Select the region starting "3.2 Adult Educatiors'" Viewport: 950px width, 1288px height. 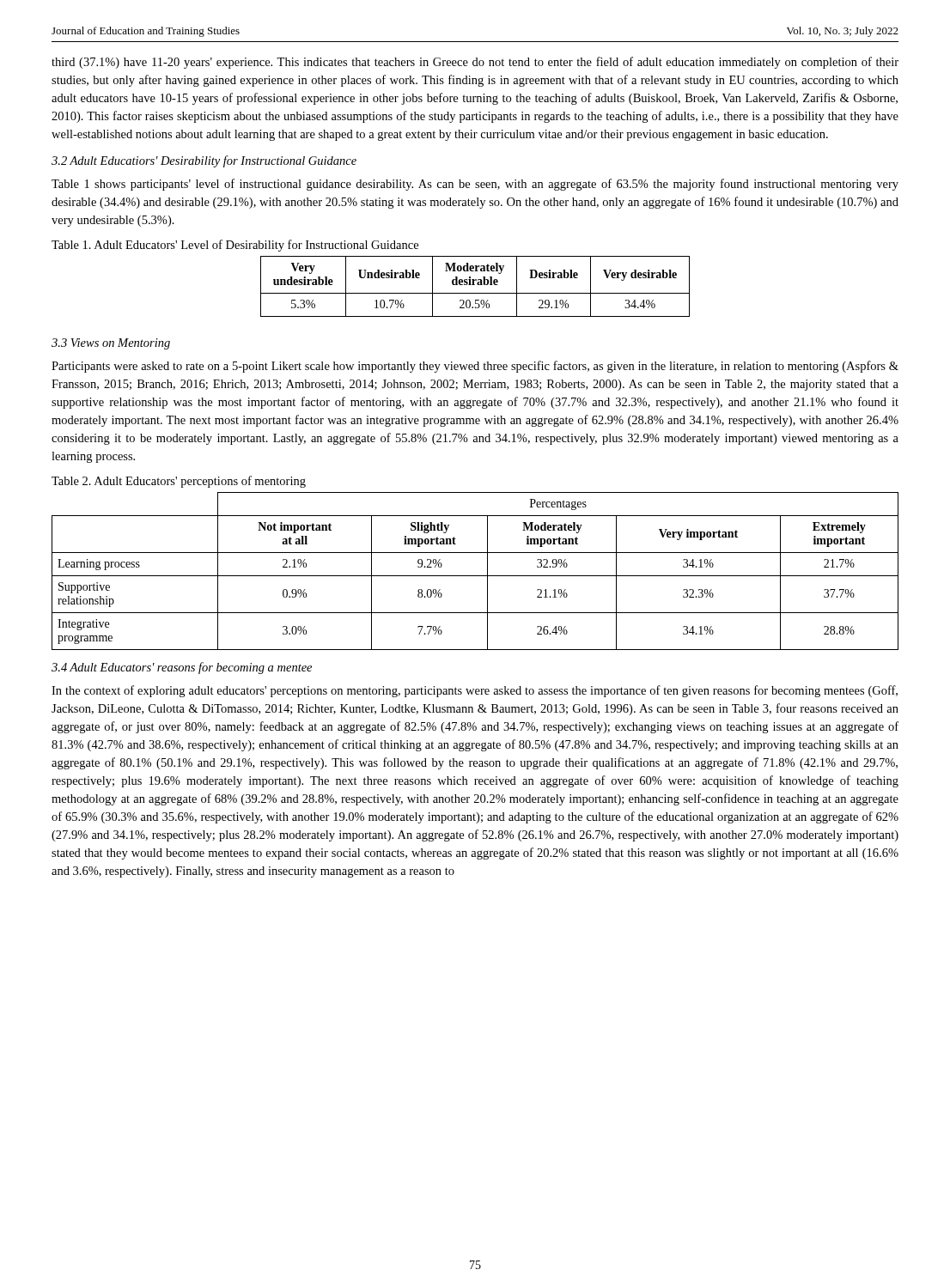tap(204, 161)
